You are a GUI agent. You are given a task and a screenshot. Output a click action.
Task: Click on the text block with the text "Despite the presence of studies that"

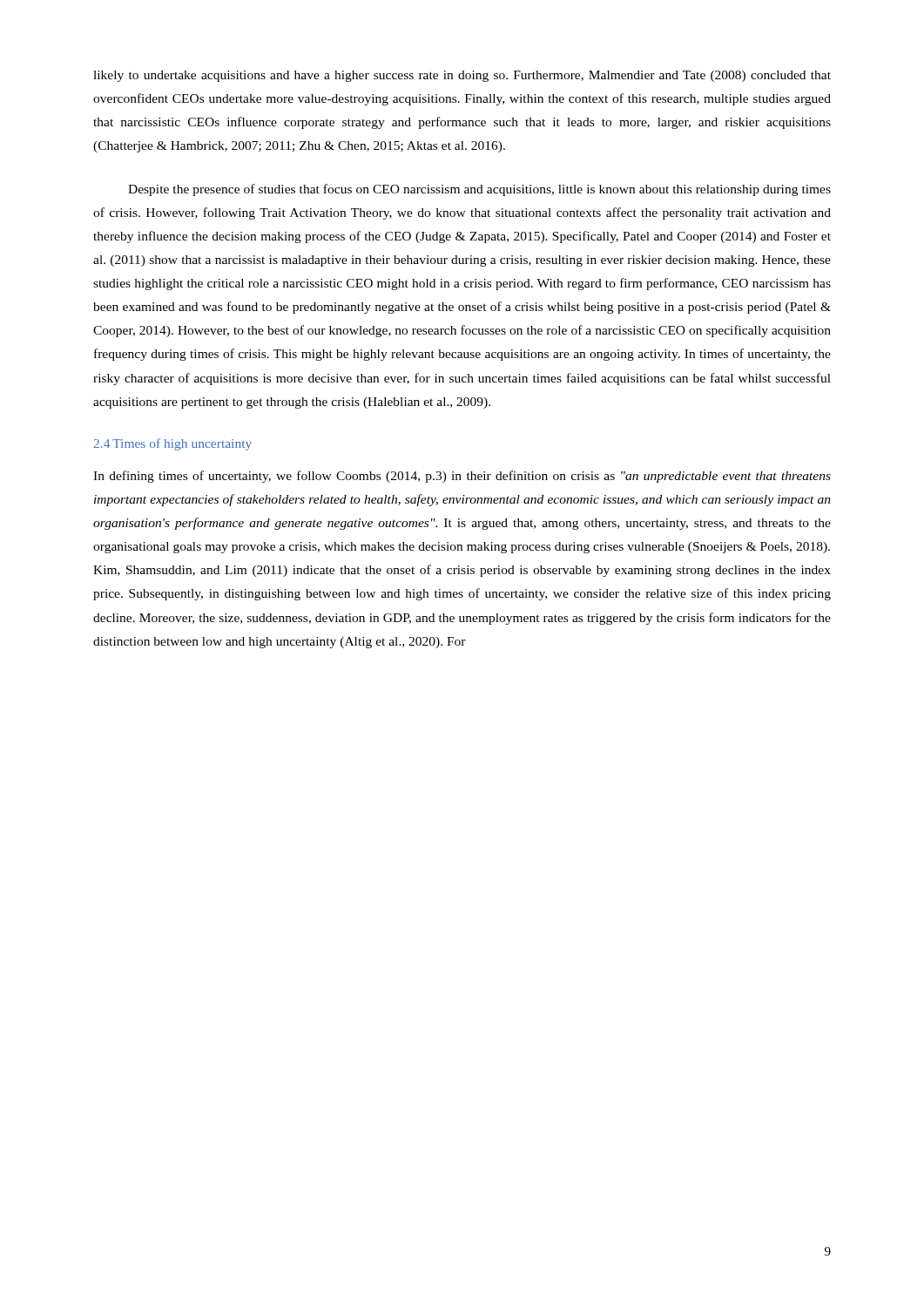point(462,295)
